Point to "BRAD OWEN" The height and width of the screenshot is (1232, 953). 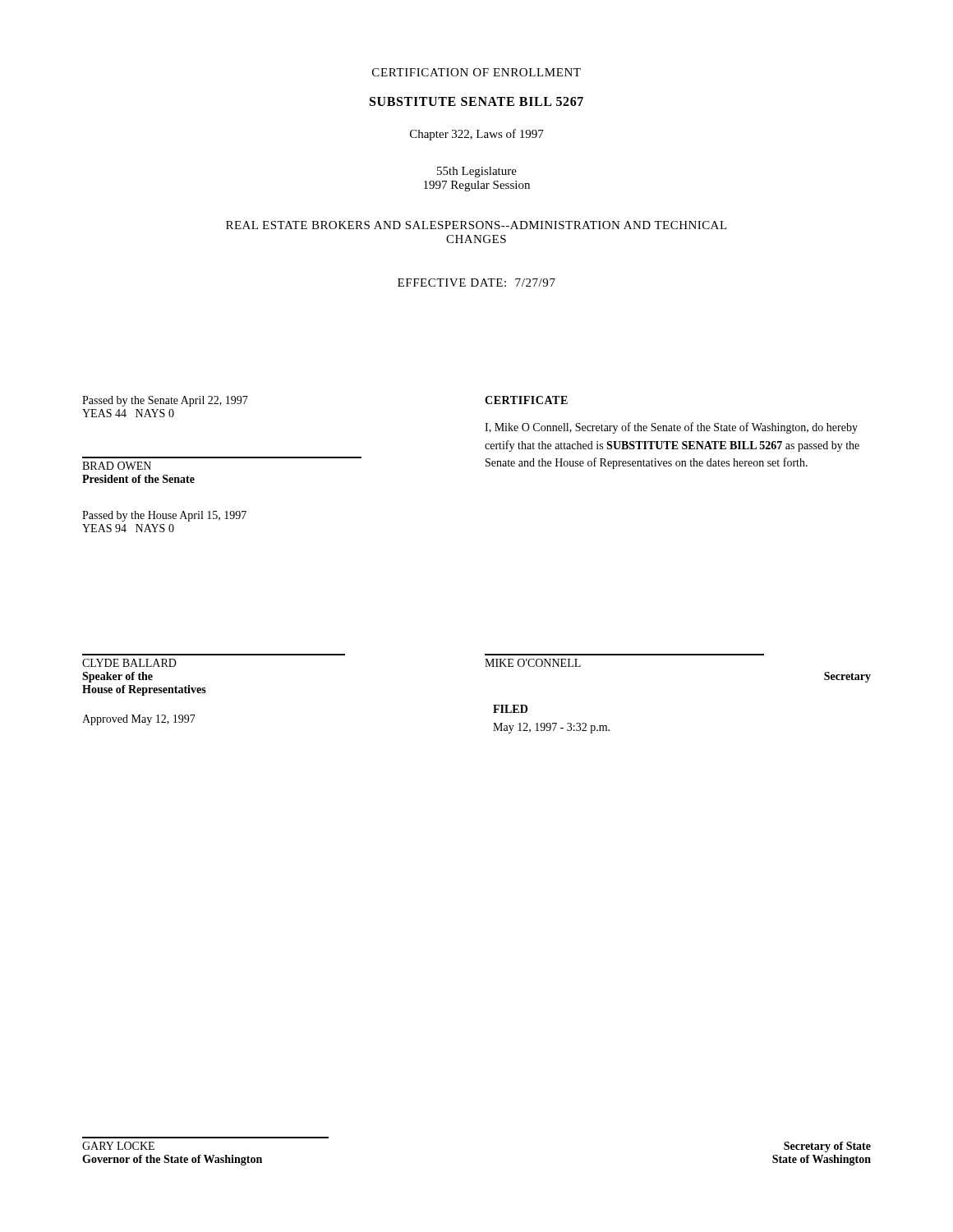click(x=222, y=458)
